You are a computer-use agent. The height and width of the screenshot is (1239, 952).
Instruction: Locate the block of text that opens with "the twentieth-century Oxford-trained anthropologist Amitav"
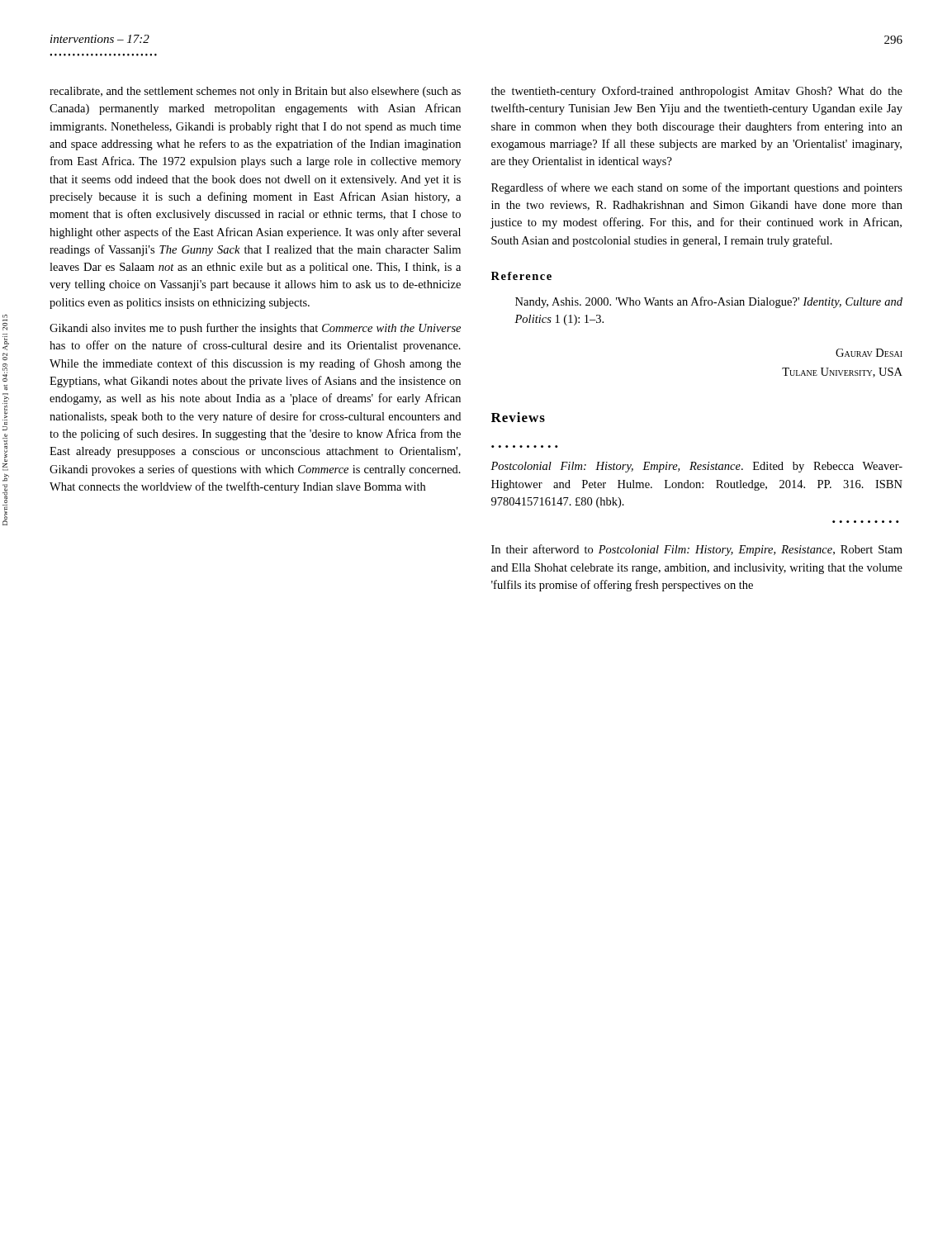point(697,127)
